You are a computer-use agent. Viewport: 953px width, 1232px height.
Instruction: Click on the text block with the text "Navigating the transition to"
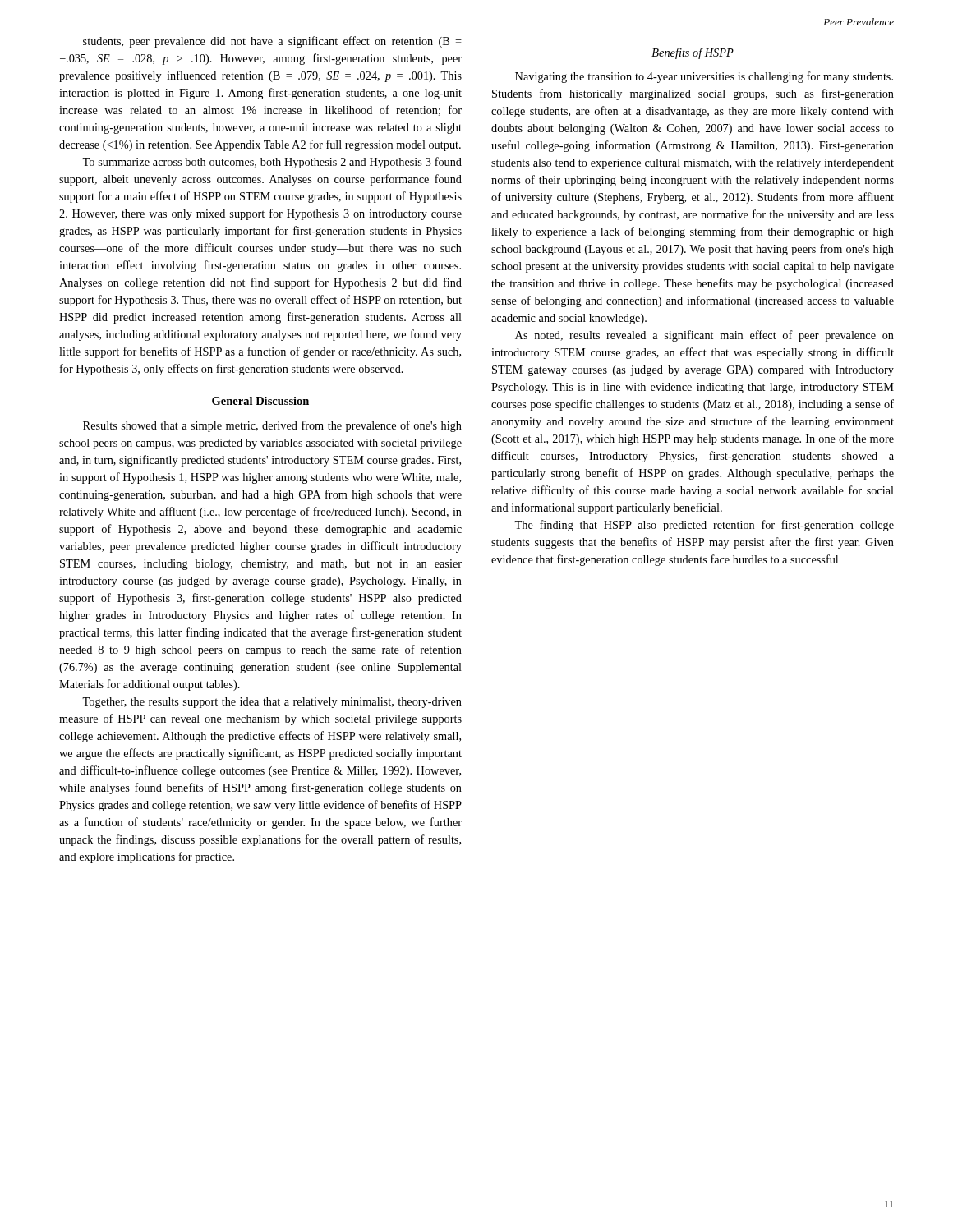pos(693,198)
